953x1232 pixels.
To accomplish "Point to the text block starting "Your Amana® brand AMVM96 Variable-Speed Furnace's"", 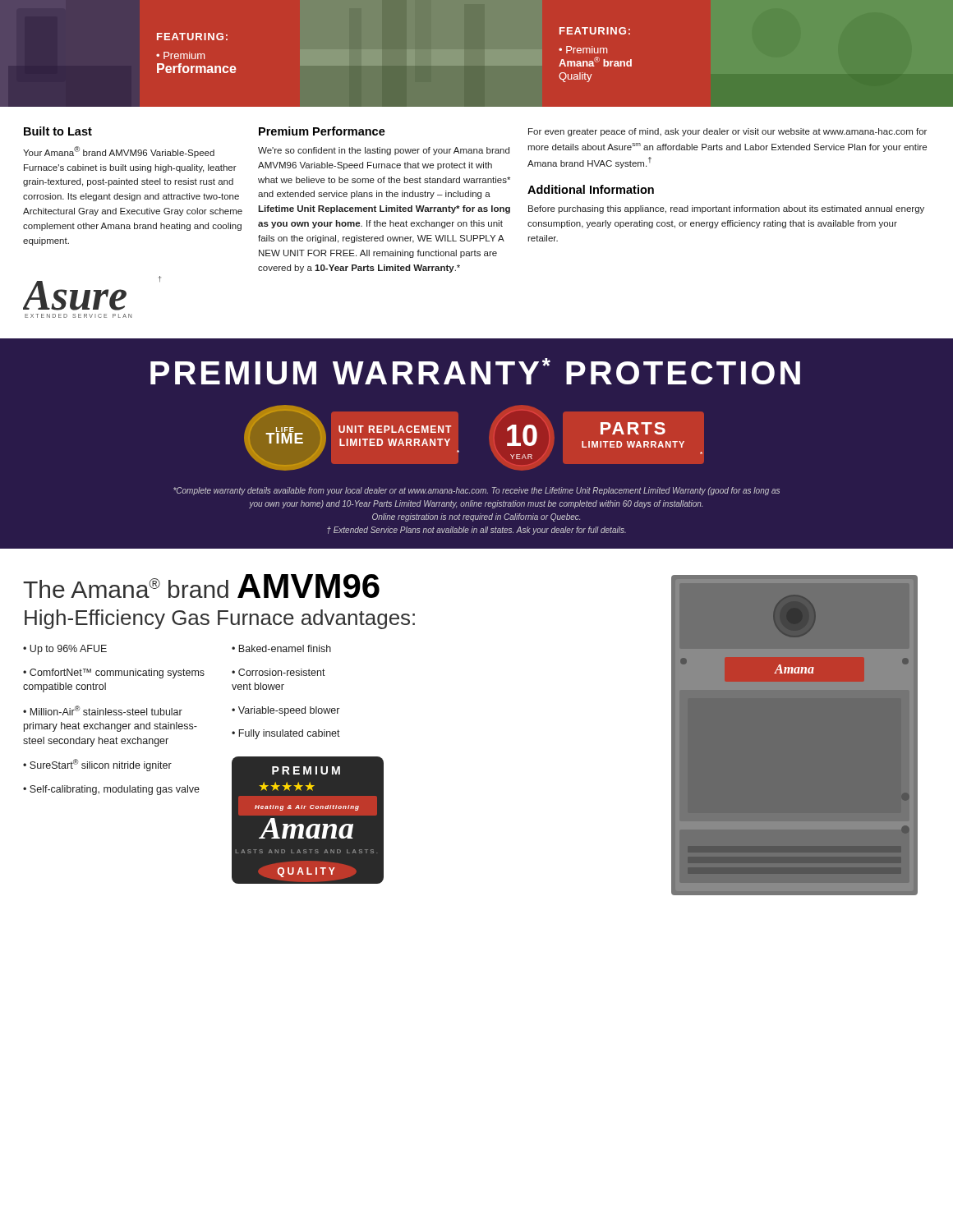I will [133, 195].
